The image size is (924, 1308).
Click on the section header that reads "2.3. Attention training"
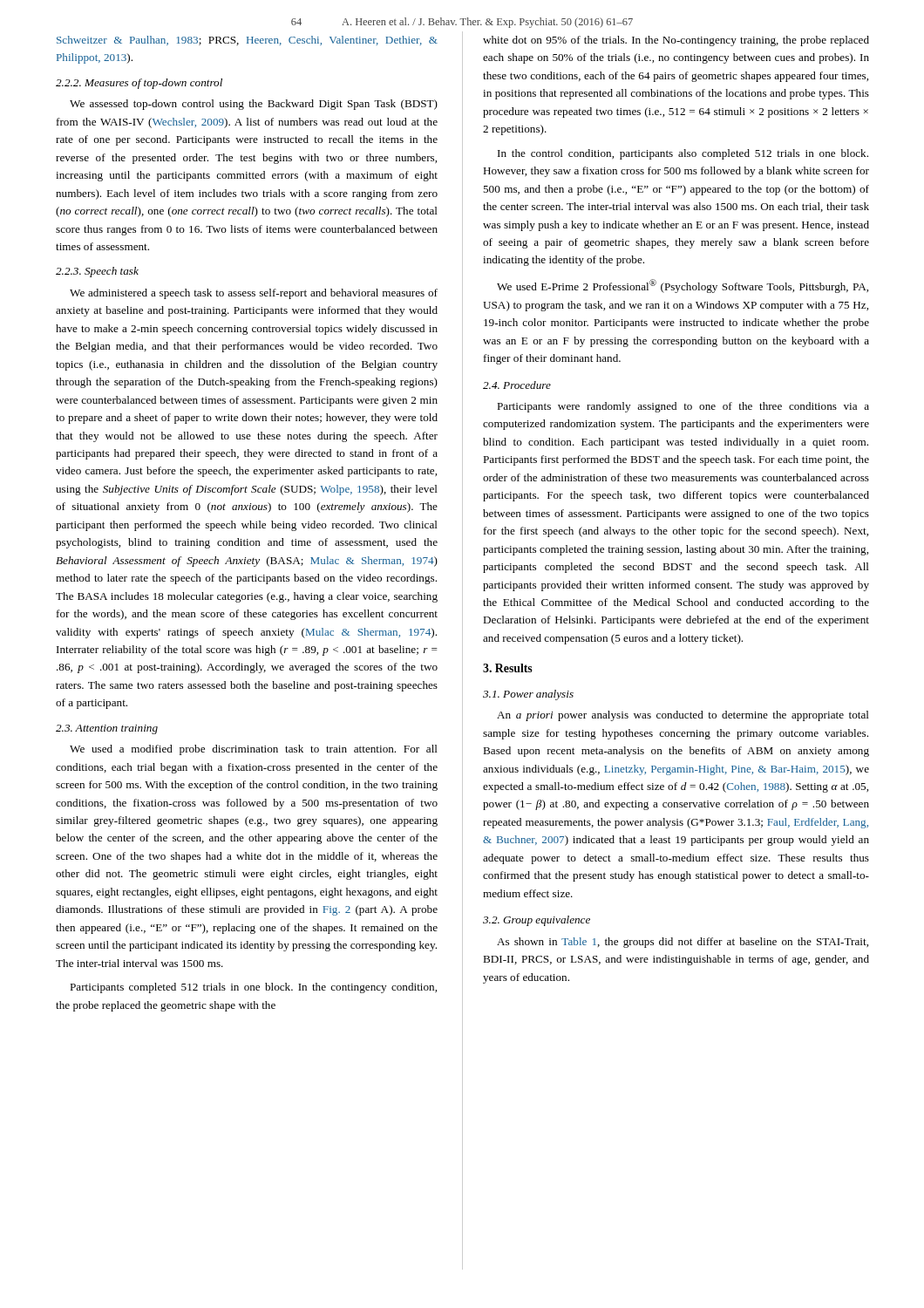tap(107, 728)
